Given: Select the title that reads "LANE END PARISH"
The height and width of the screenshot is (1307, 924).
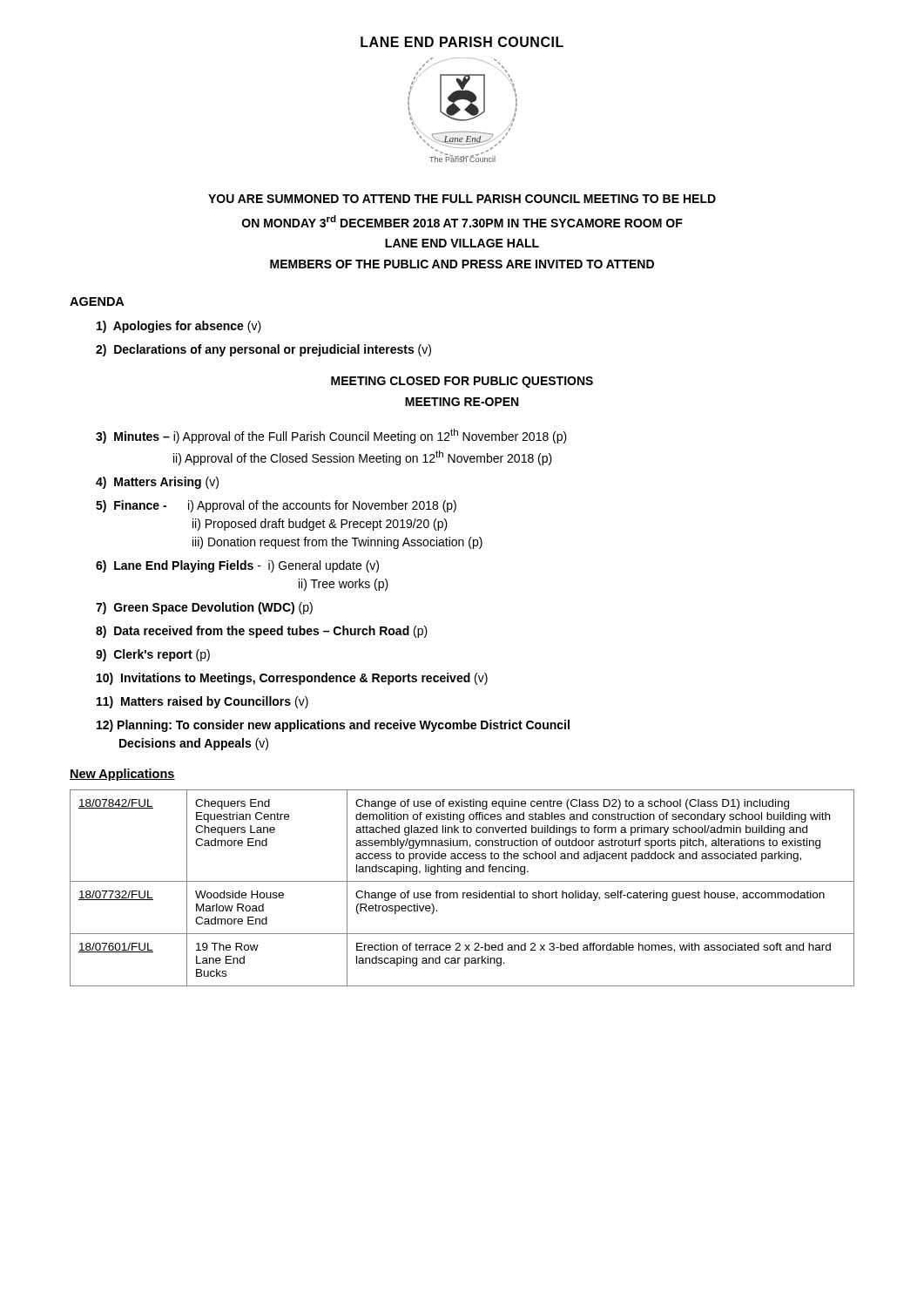Looking at the screenshot, I should [x=462, y=42].
